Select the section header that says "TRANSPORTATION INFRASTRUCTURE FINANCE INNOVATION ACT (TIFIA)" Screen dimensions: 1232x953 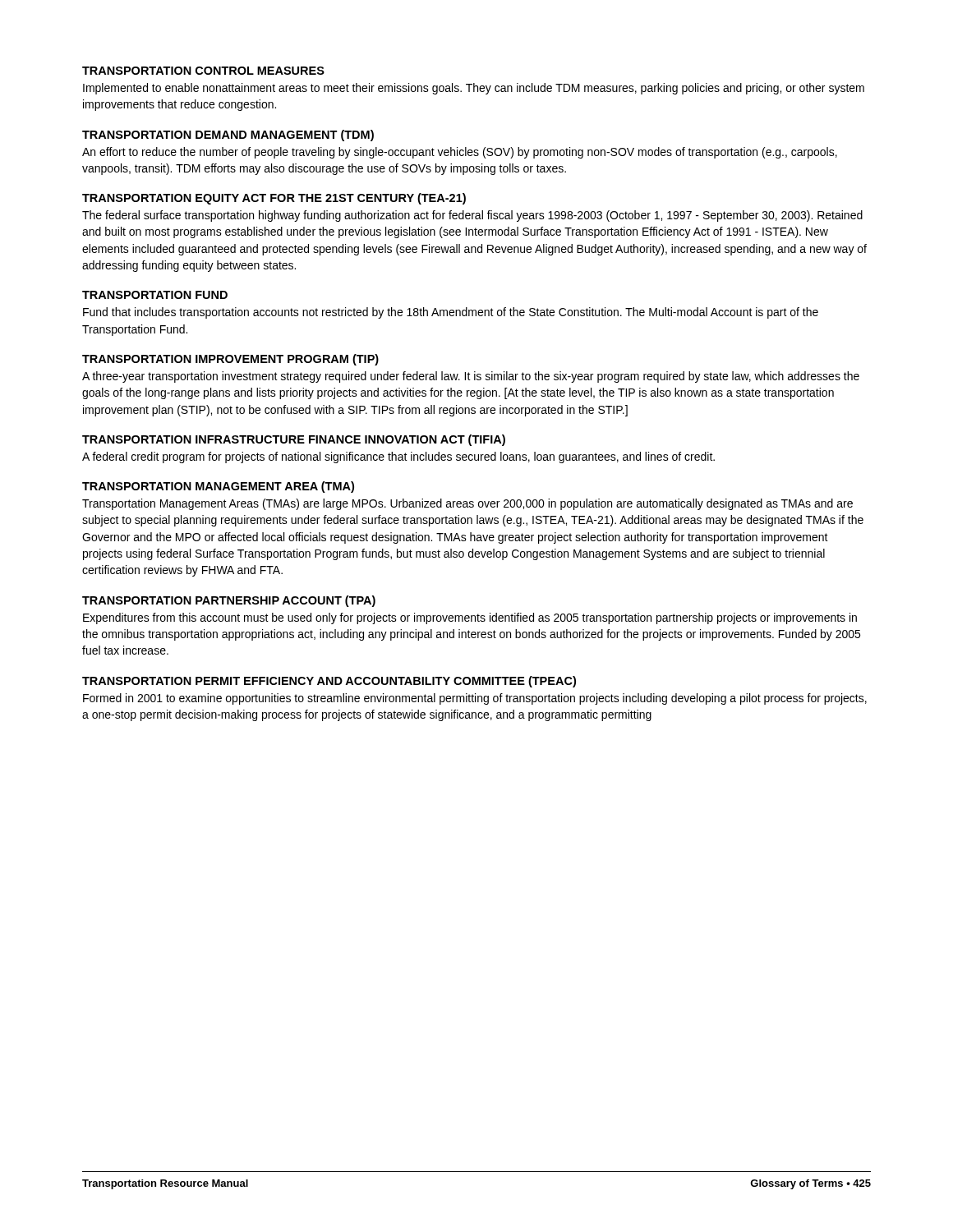[x=294, y=439]
